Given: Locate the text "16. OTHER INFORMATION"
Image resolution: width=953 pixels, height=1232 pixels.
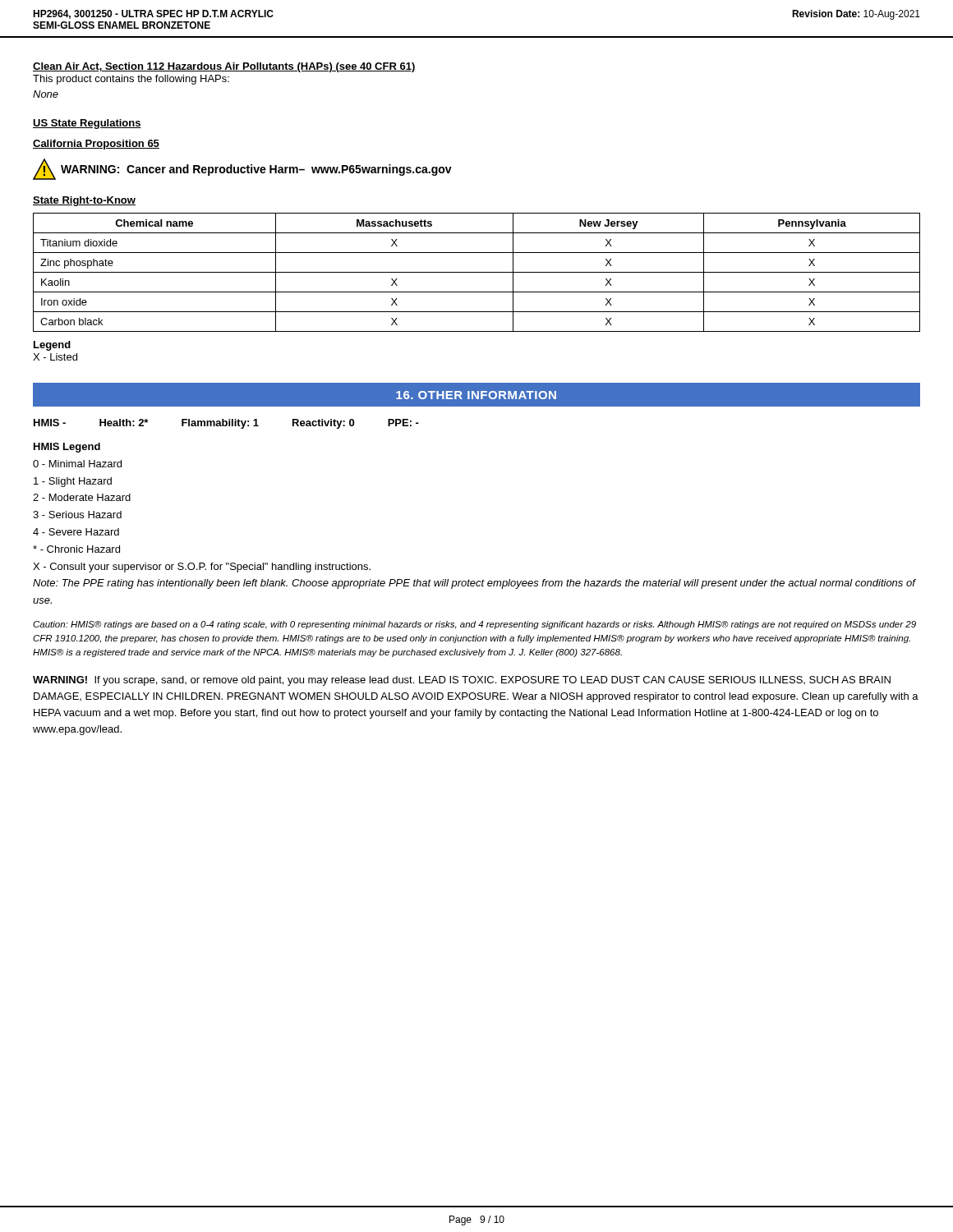Looking at the screenshot, I should click(476, 395).
